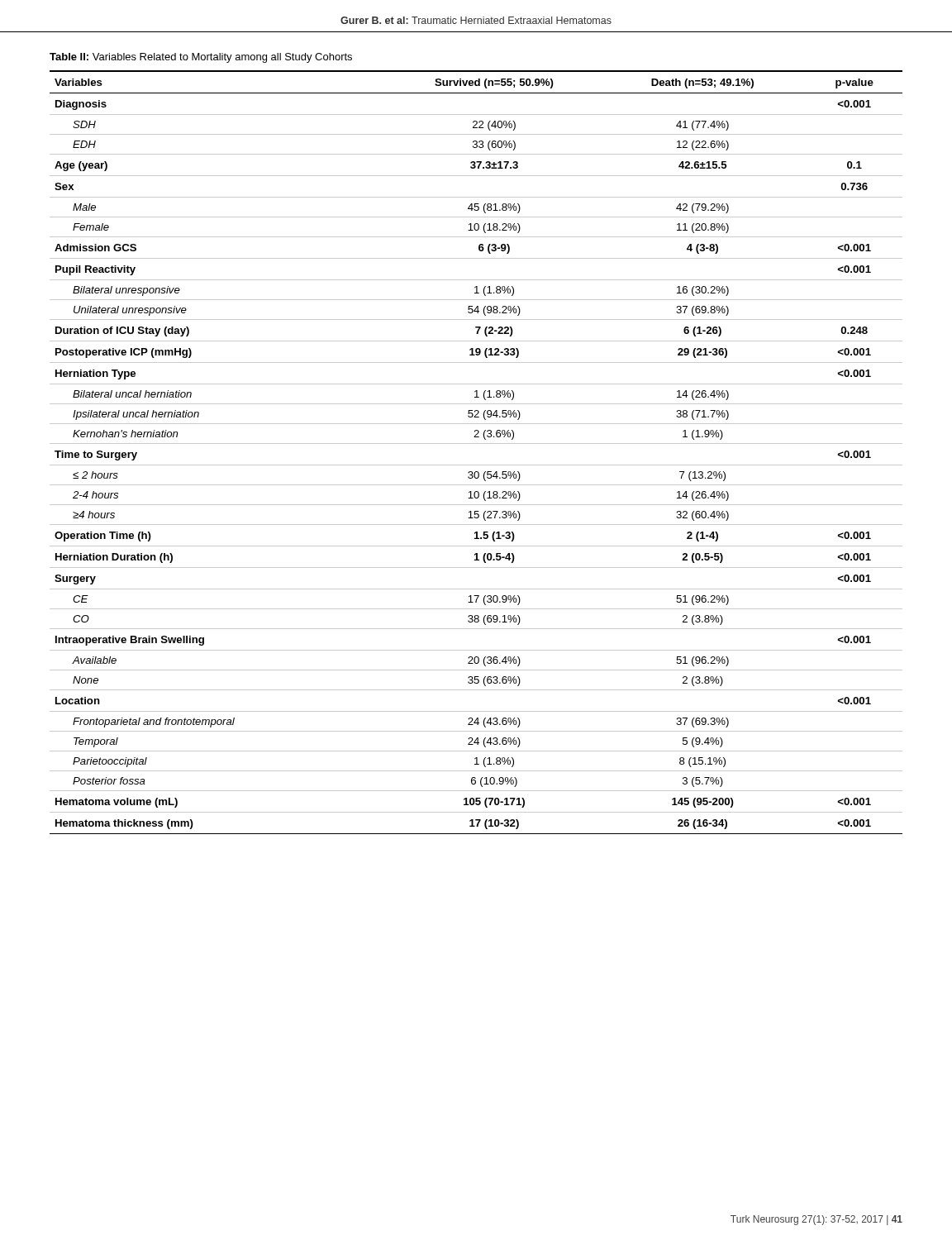The image size is (952, 1240).
Task: Locate the table with the text "24 (43.6%)"
Action: pyautogui.click(x=476, y=452)
